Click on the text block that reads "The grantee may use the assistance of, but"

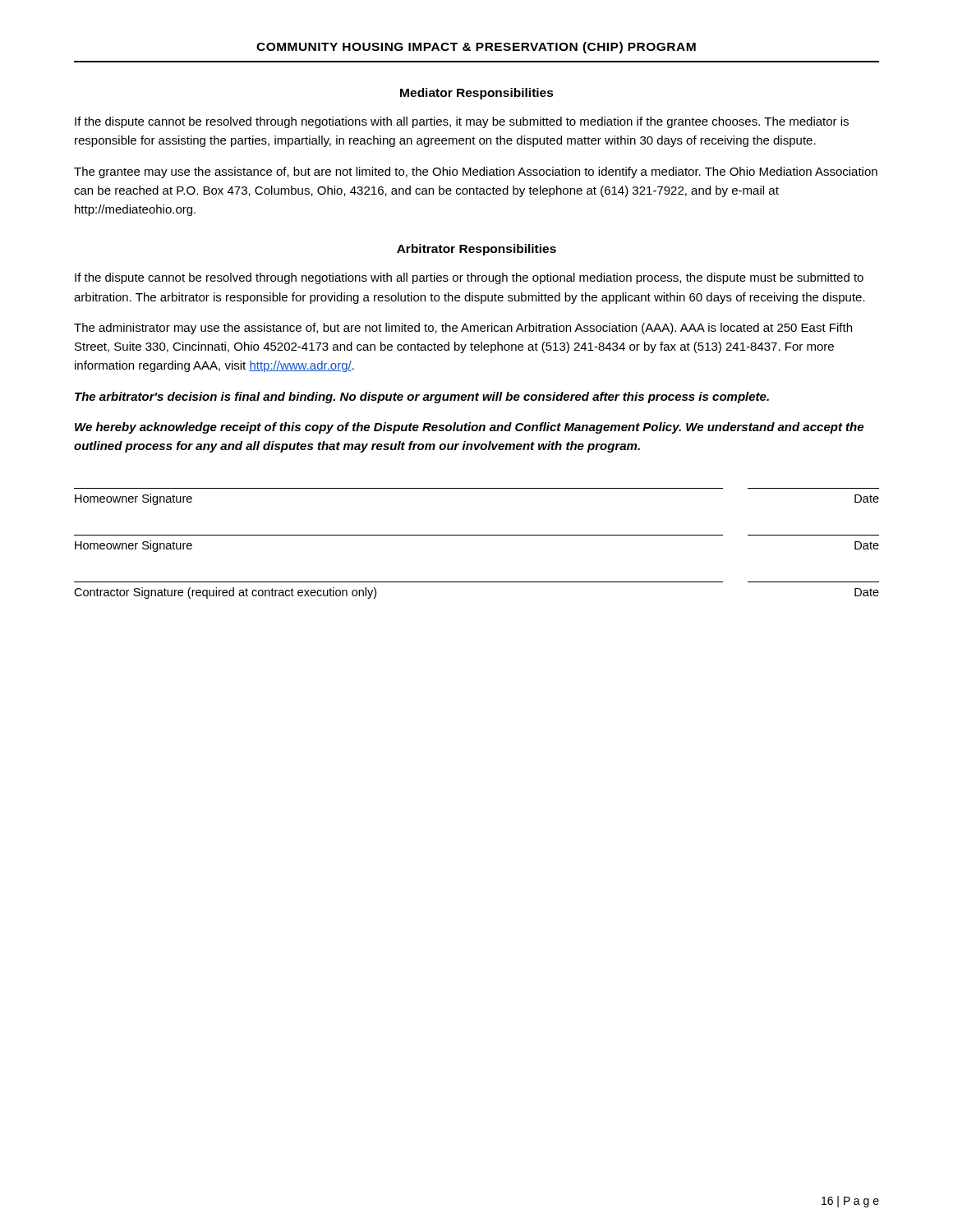click(x=476, y=190)
